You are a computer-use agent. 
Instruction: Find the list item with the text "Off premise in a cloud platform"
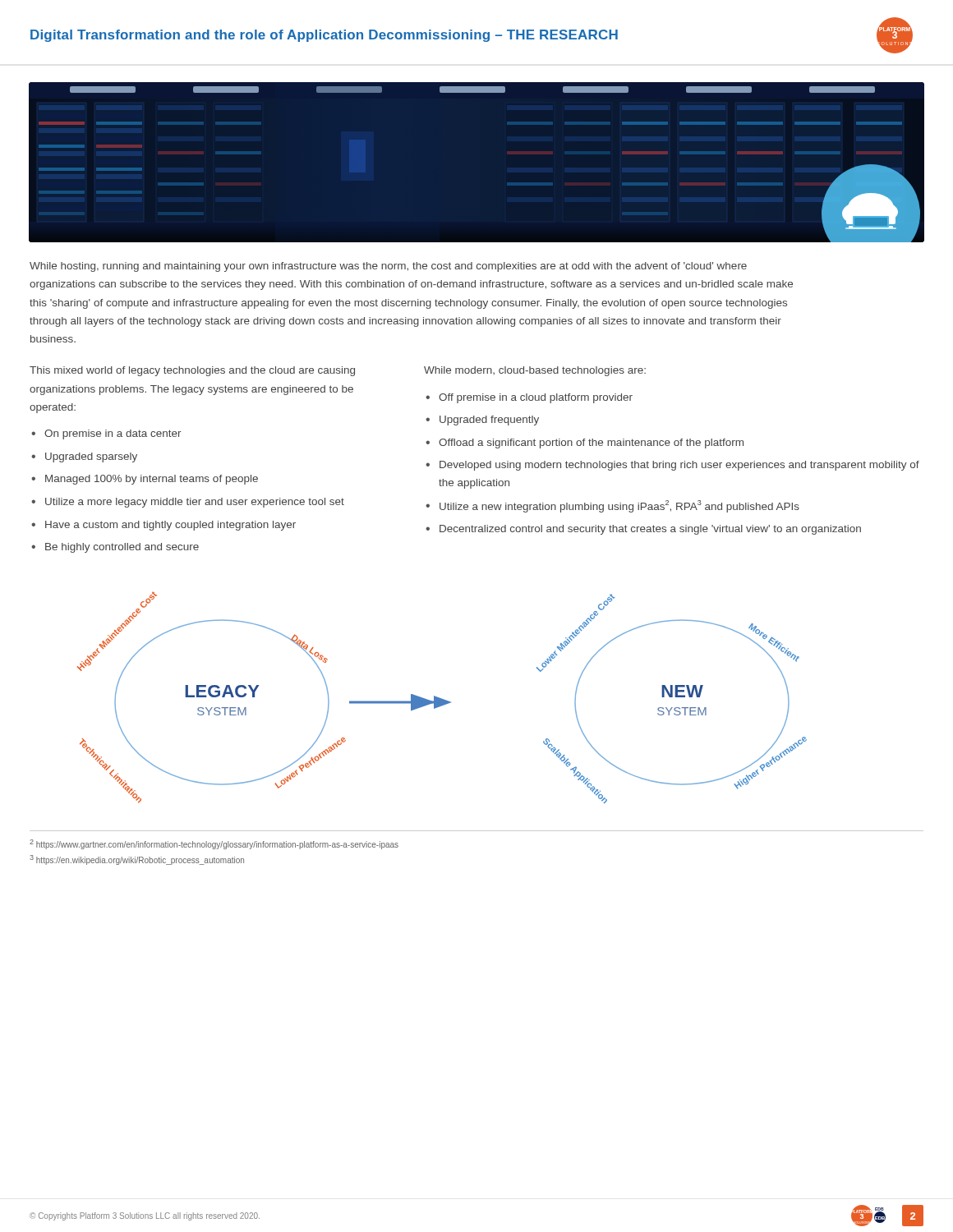536,397
